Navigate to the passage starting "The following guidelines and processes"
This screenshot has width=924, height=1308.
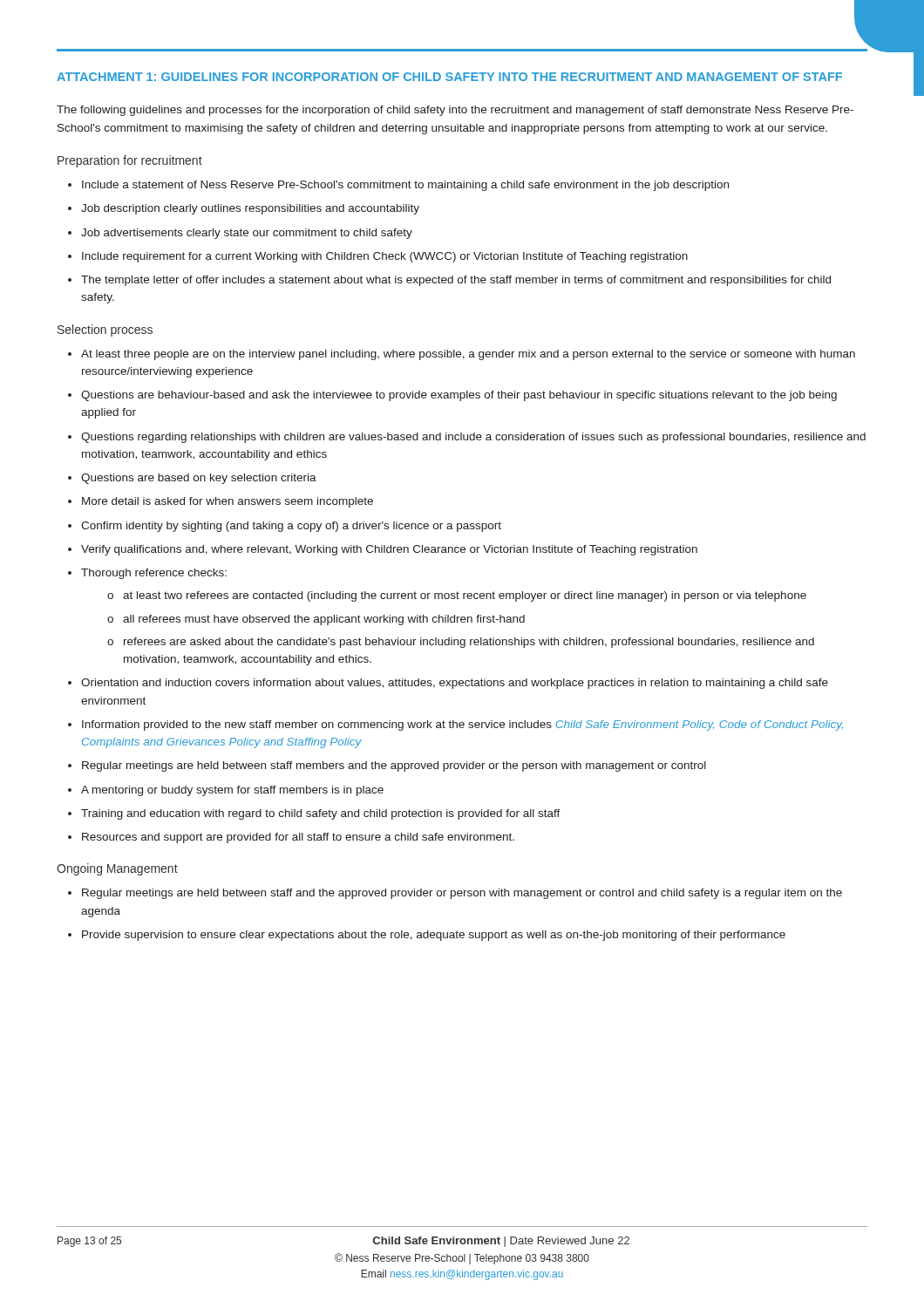pos(455,119)
